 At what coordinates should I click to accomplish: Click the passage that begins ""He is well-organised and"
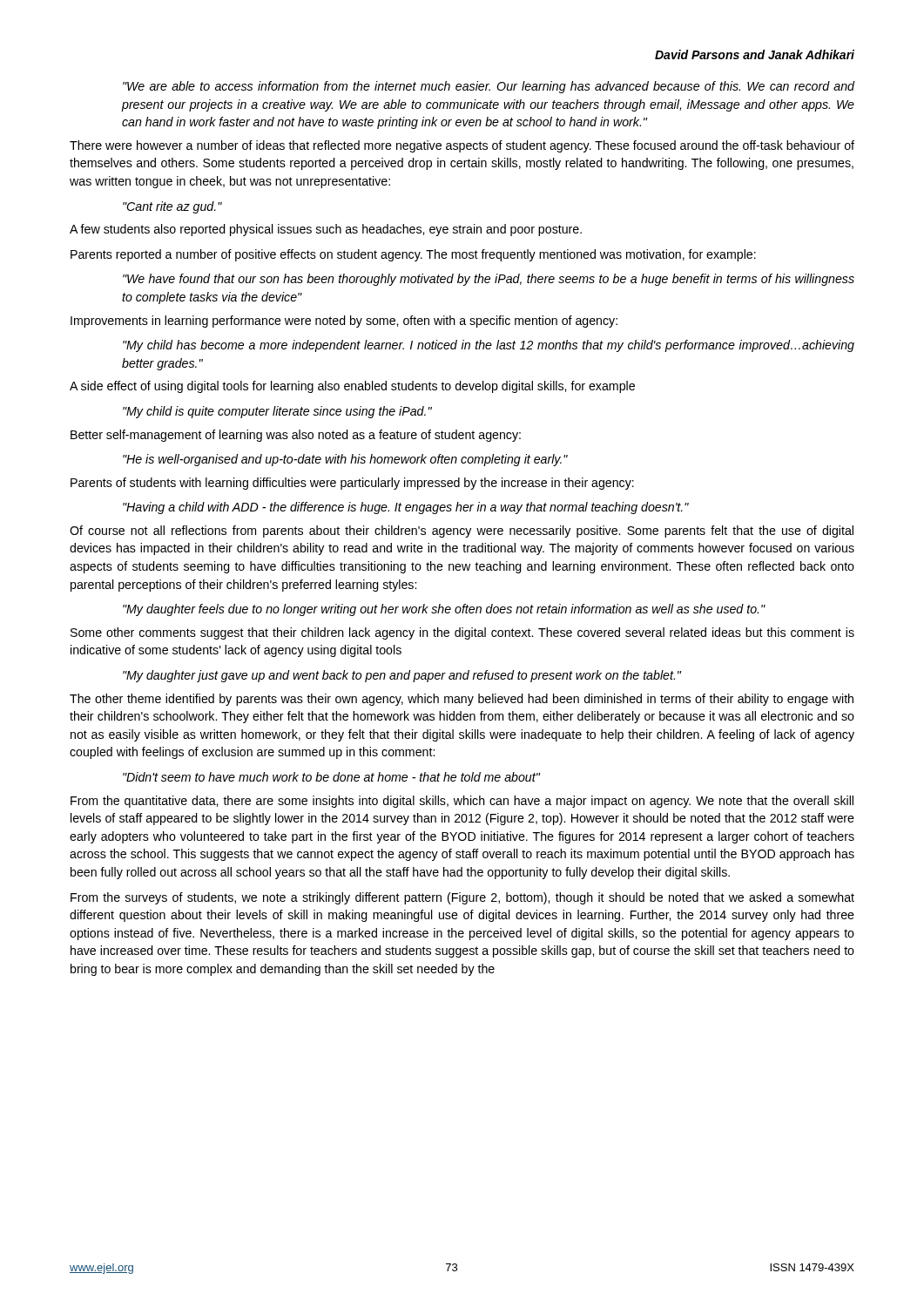pyautogui.click(x=488, y=460)
